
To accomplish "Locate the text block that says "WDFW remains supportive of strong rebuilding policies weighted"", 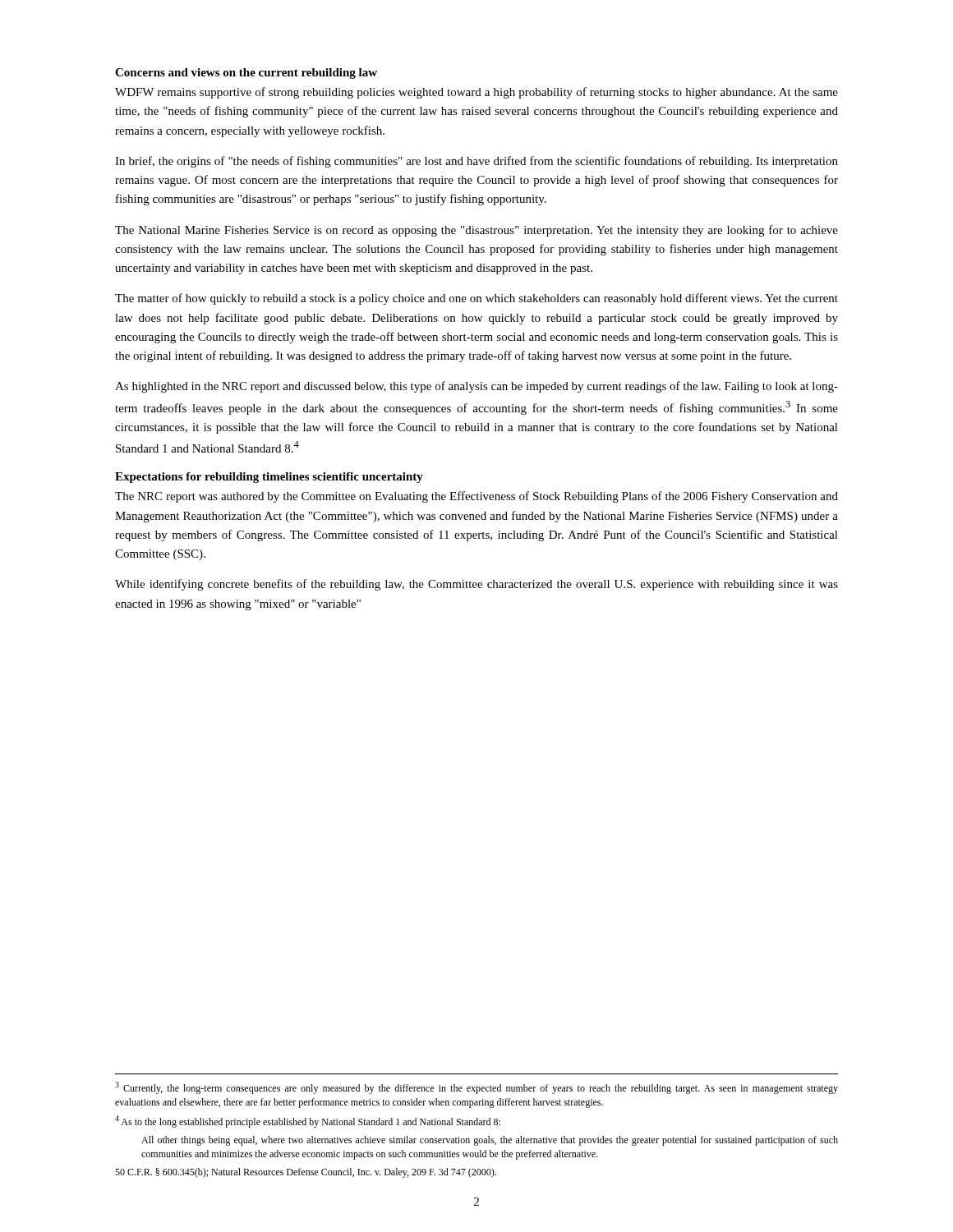I will (476, 111).
